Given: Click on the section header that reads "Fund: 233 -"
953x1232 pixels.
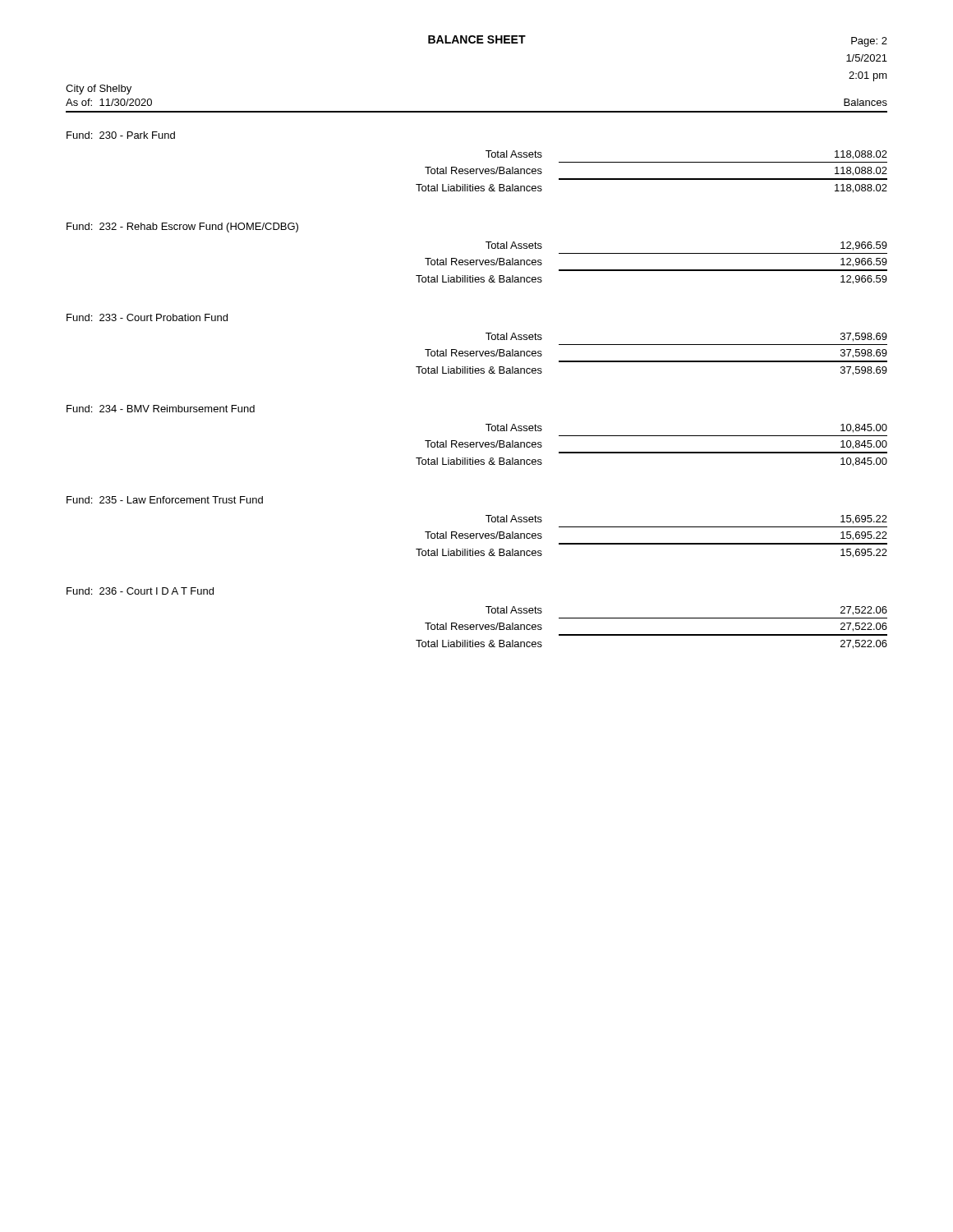Looking at the screenshot, I should (x=147, y=317).
